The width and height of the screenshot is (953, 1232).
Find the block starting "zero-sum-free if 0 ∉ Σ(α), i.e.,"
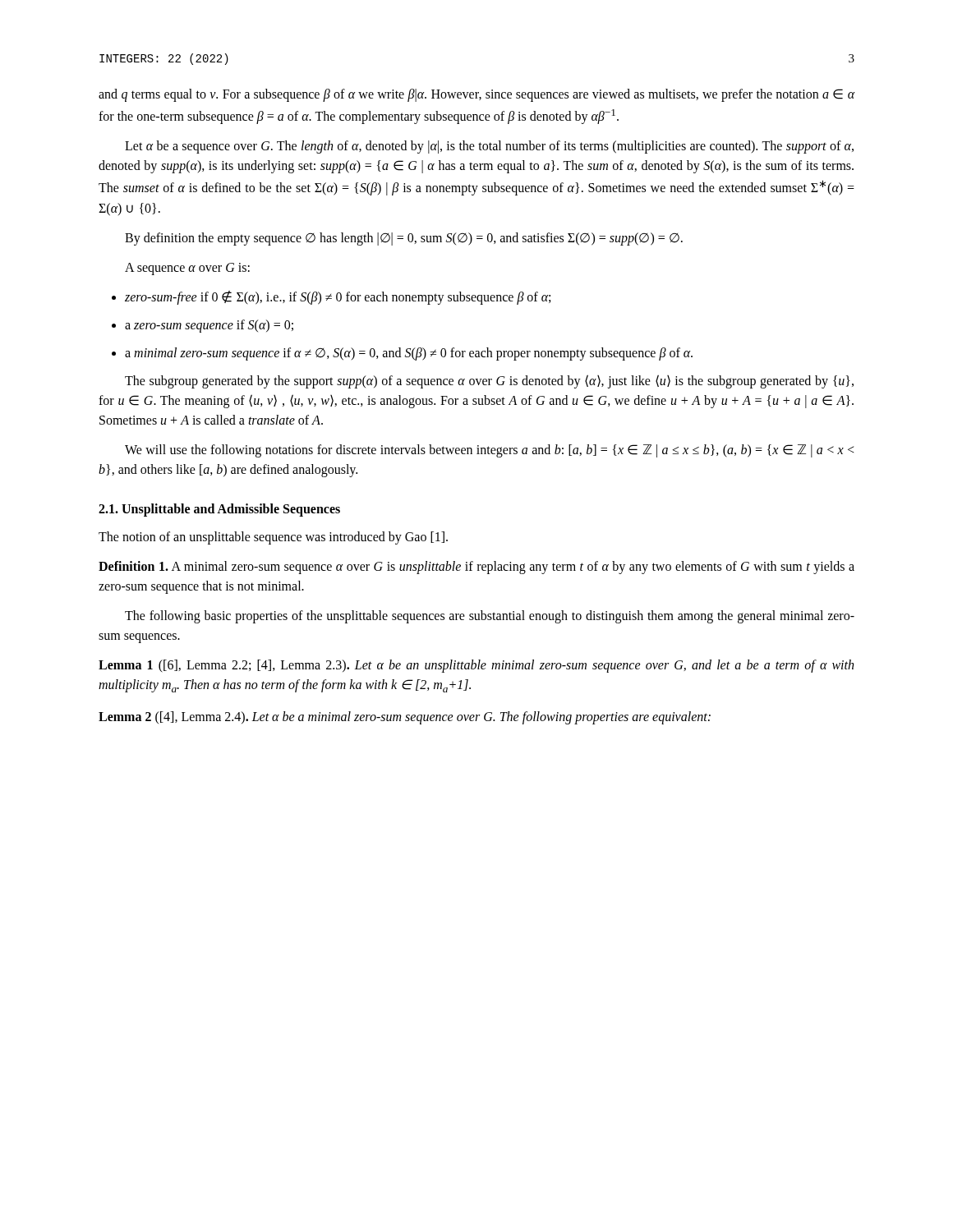click(x=338, y=297)
